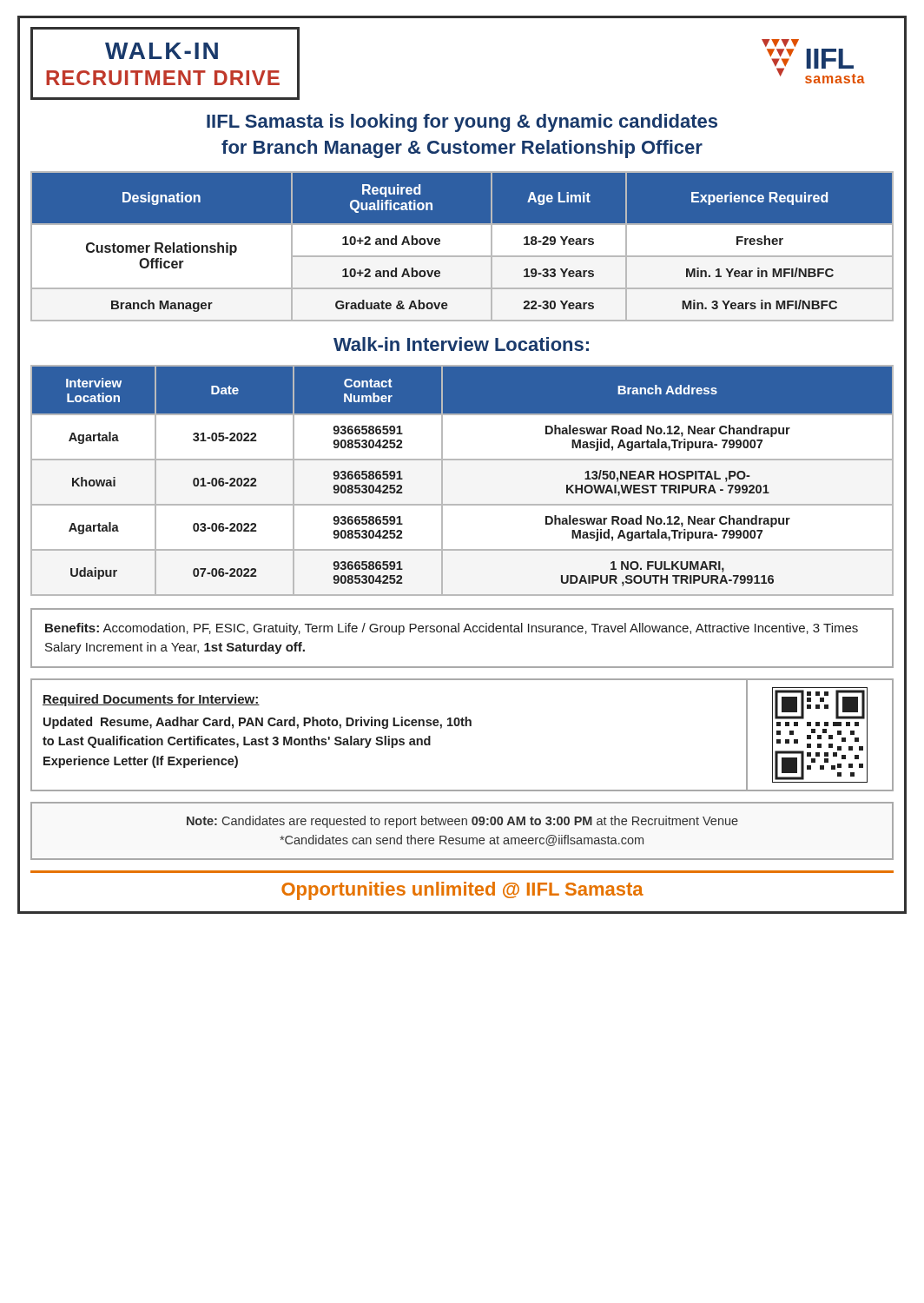
Task: Click on the block starting "Required Documents for Interview: Updated"
Action: tap(389, 728)
